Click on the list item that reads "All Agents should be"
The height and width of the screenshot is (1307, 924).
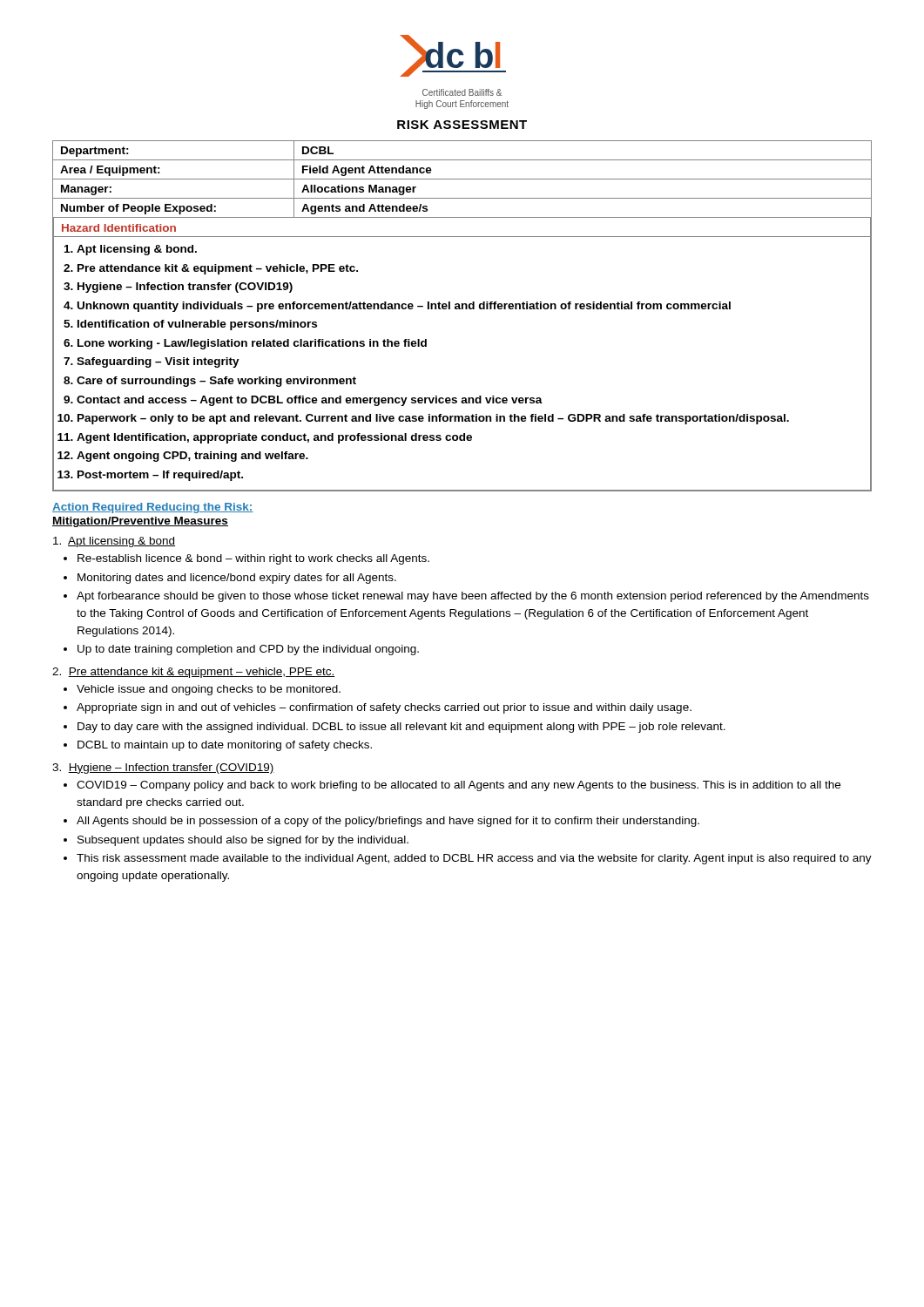coord(388,820)
